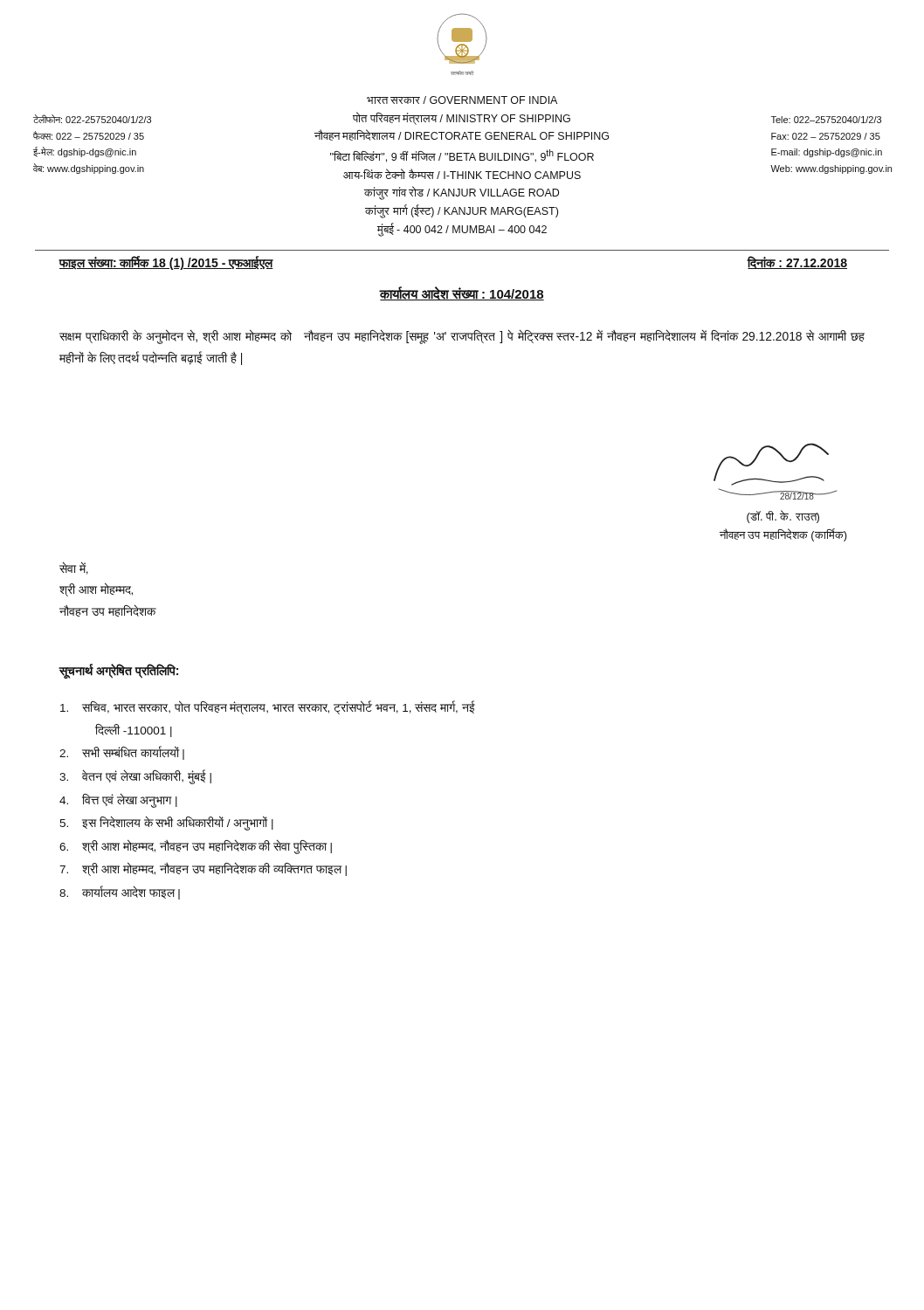The image size is (924, 1310).
Task: Click on the text block containing "टेलीफोन: 022-25752040/1/2/3 फैक्स: 022"
Action: tap(92, 144)
